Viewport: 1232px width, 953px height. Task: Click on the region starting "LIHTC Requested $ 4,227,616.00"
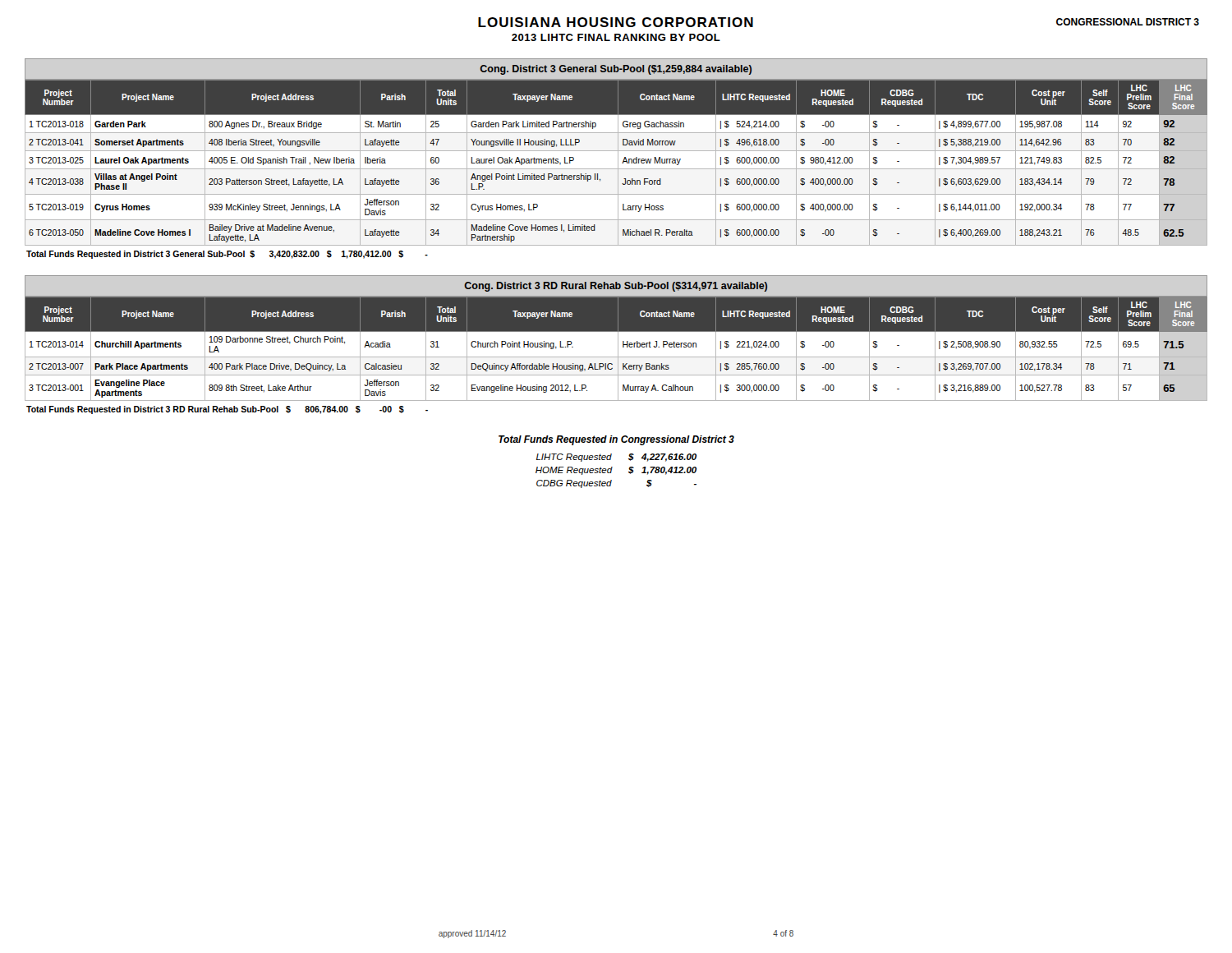coord(616,470)
